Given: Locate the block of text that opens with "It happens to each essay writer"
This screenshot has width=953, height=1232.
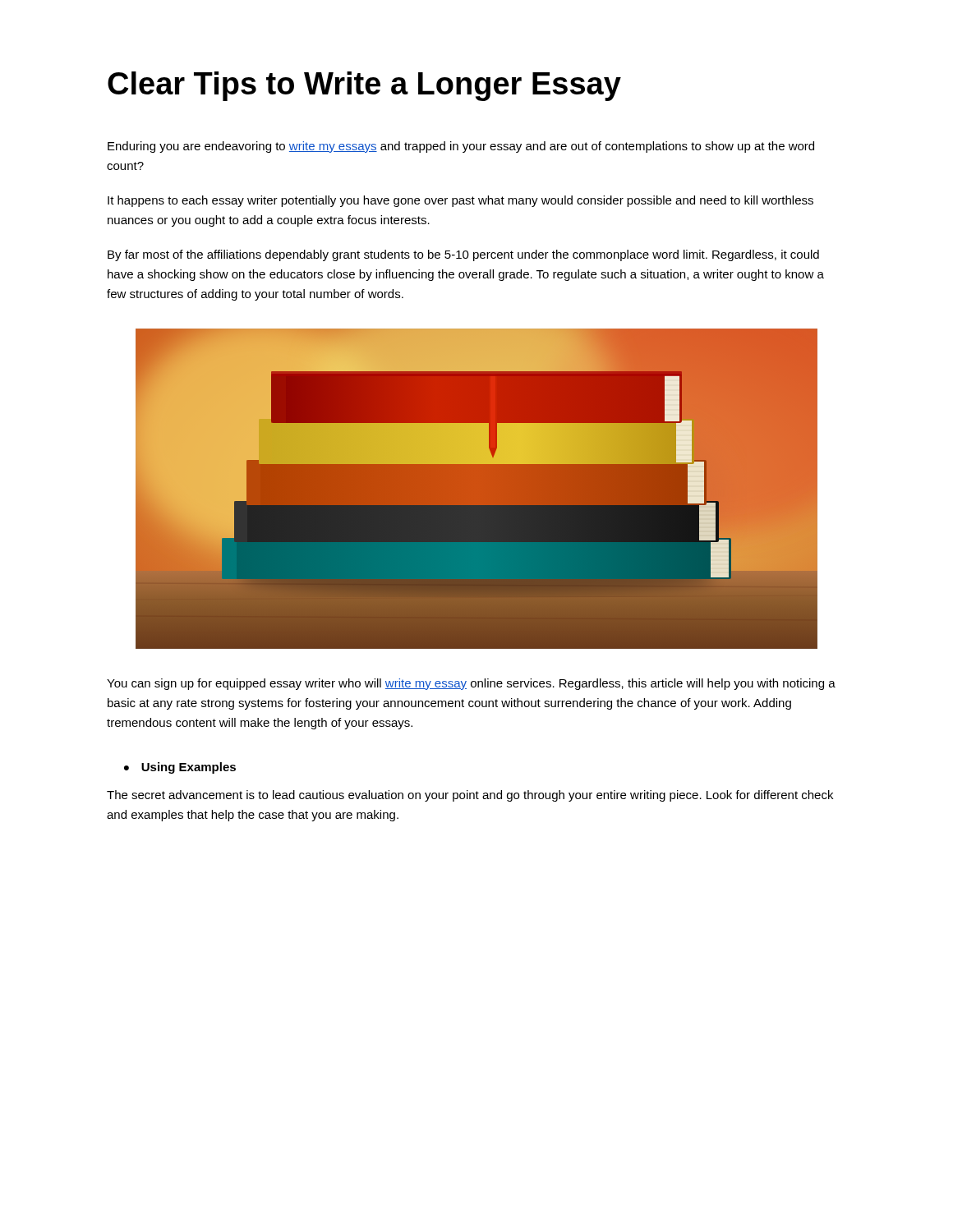Looking at the screenshot, I should (460, 210).
